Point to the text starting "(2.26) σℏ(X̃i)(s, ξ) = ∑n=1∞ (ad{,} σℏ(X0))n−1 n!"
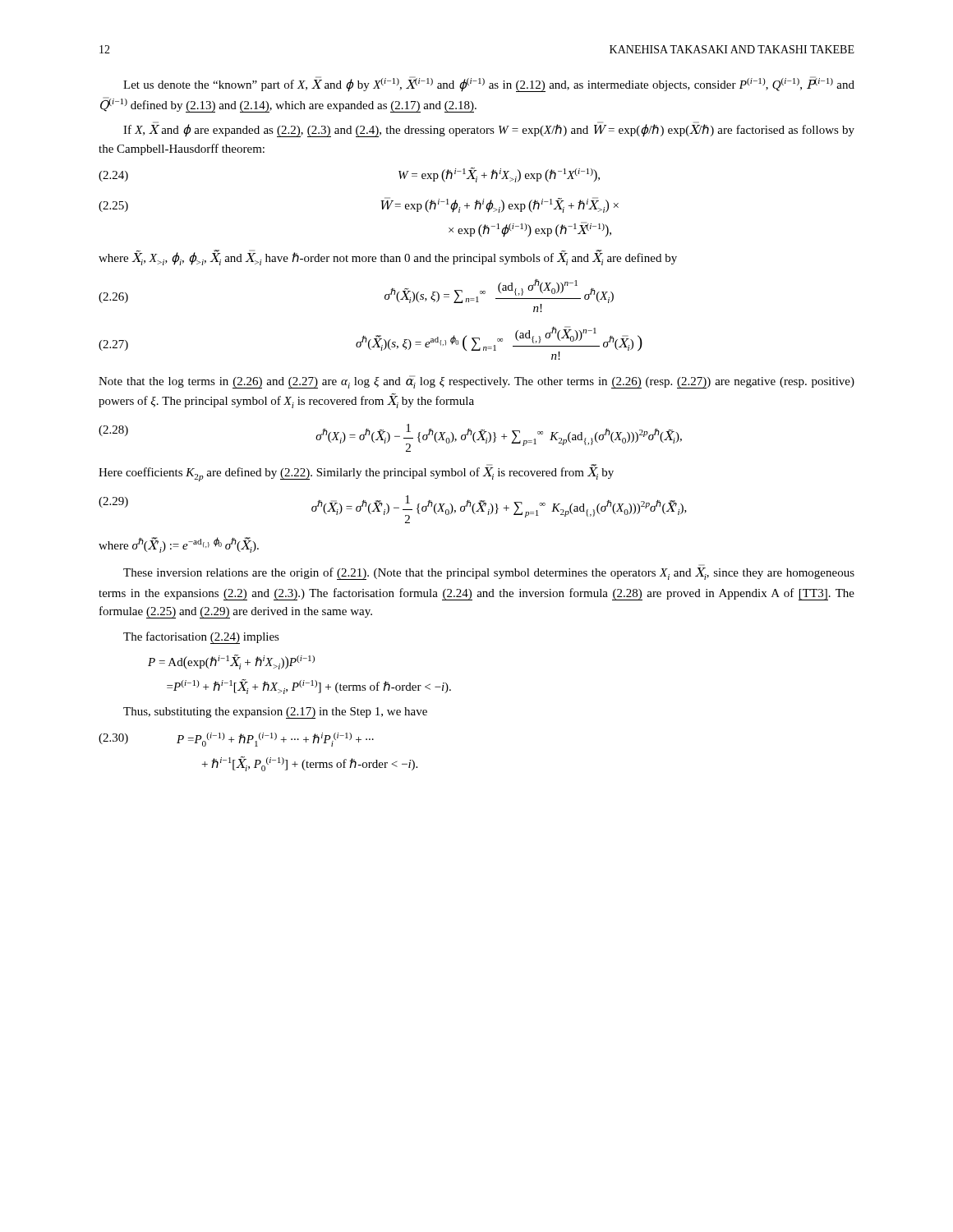The image size is (953, 1232). (x=476, y=296)
